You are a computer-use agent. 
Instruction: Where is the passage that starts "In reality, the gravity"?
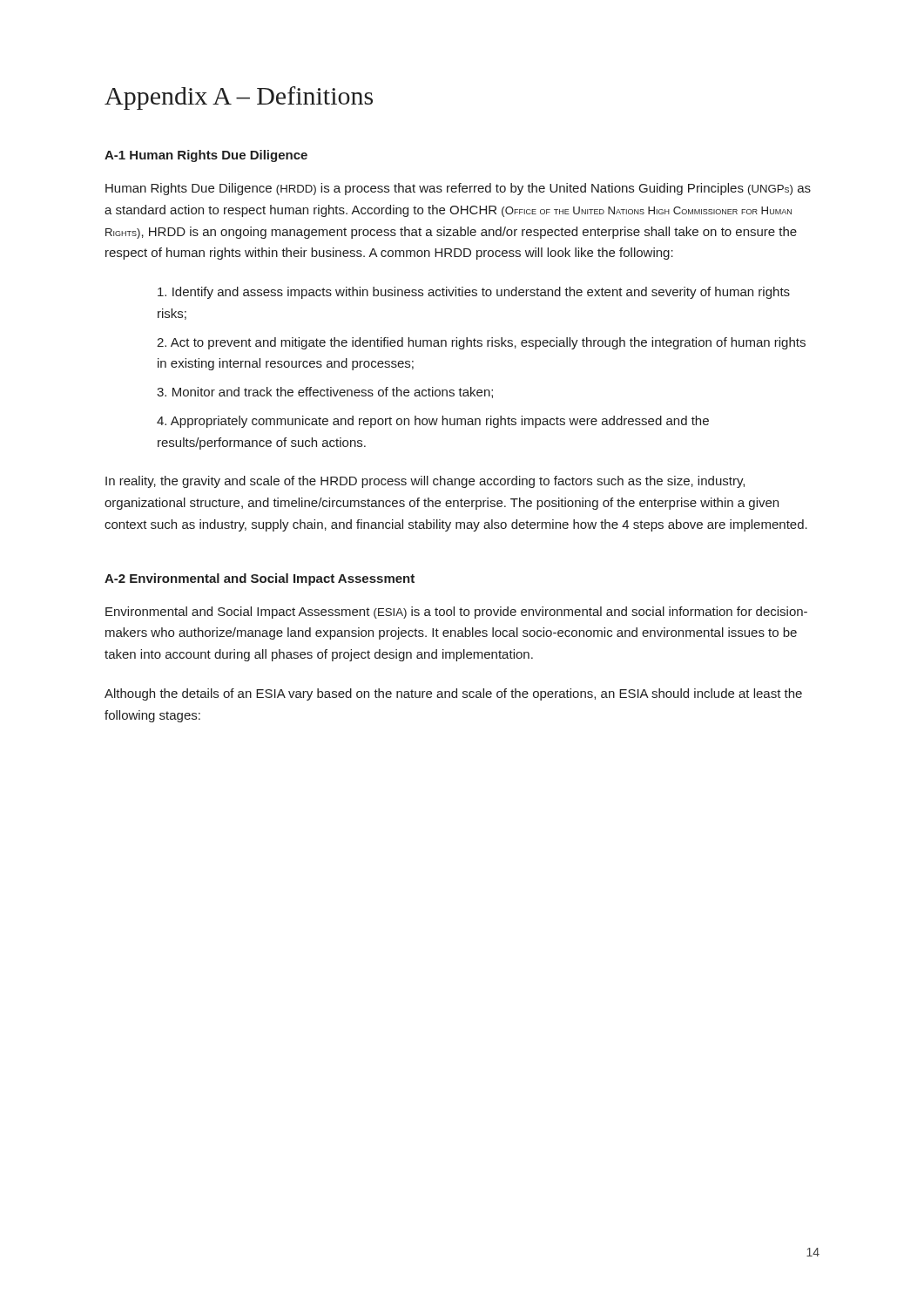coord(456,502)
